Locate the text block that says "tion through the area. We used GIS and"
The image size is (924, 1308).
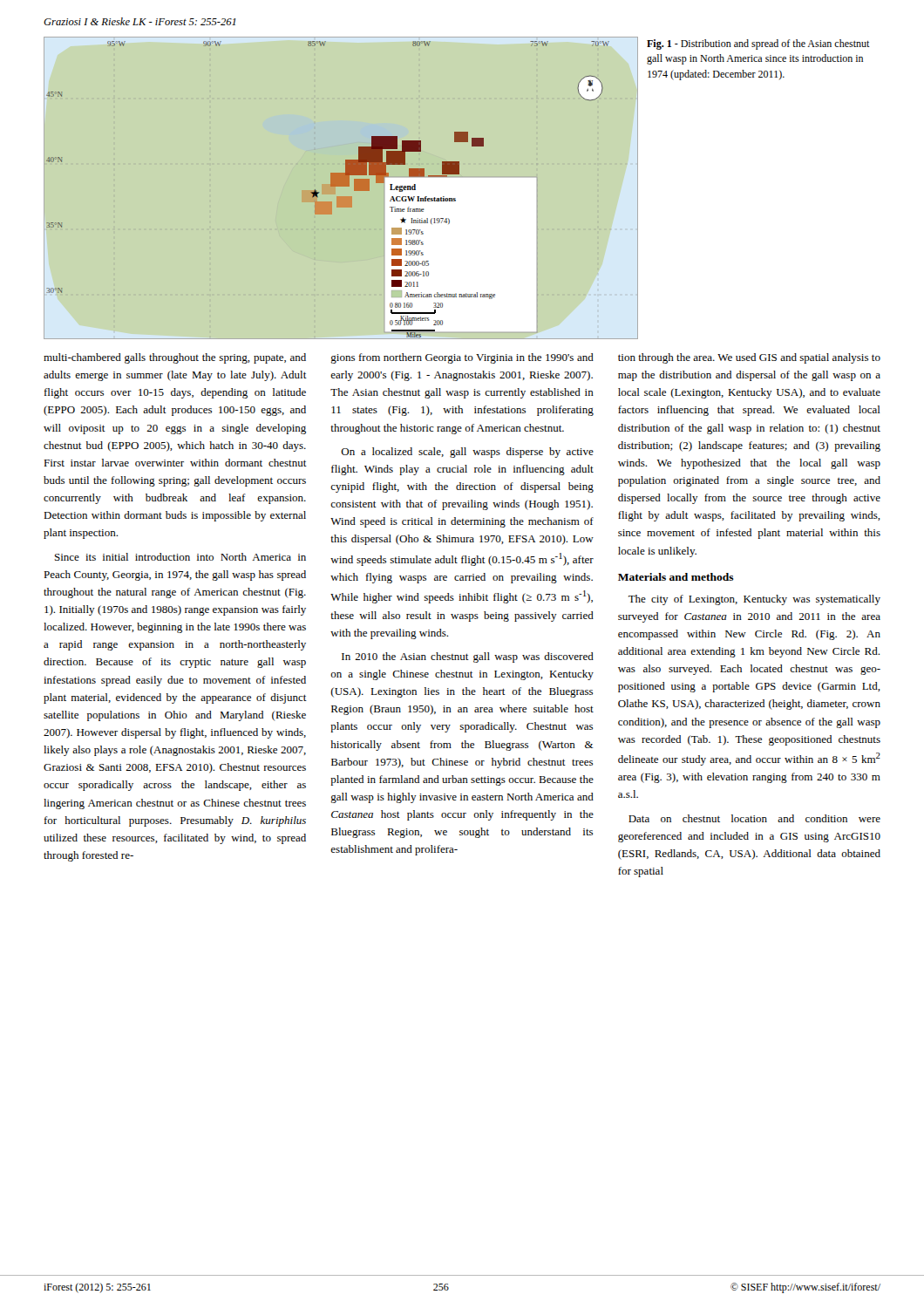tap(749, 454)
